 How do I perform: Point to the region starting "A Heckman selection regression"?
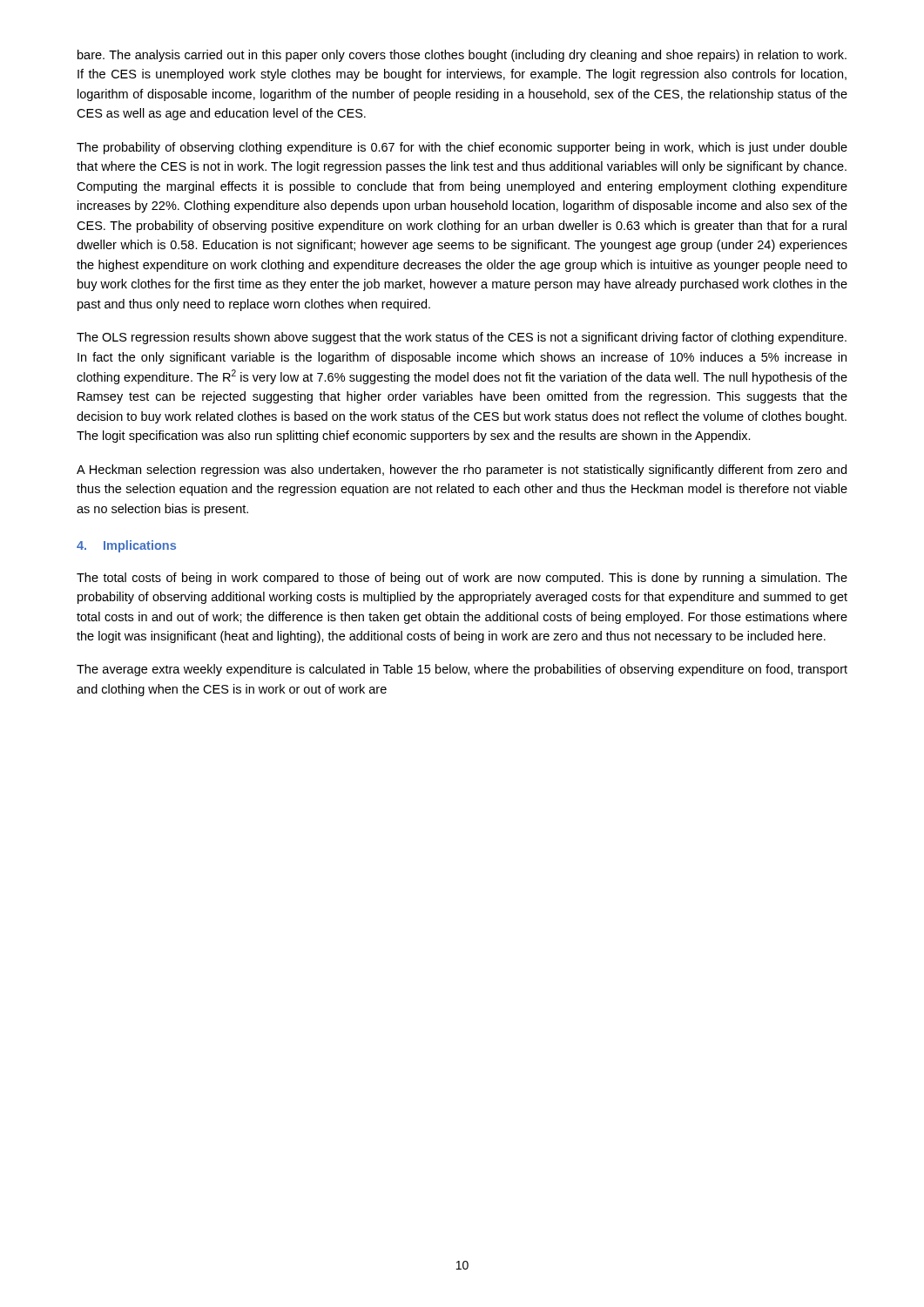click(x=462, y=489)
